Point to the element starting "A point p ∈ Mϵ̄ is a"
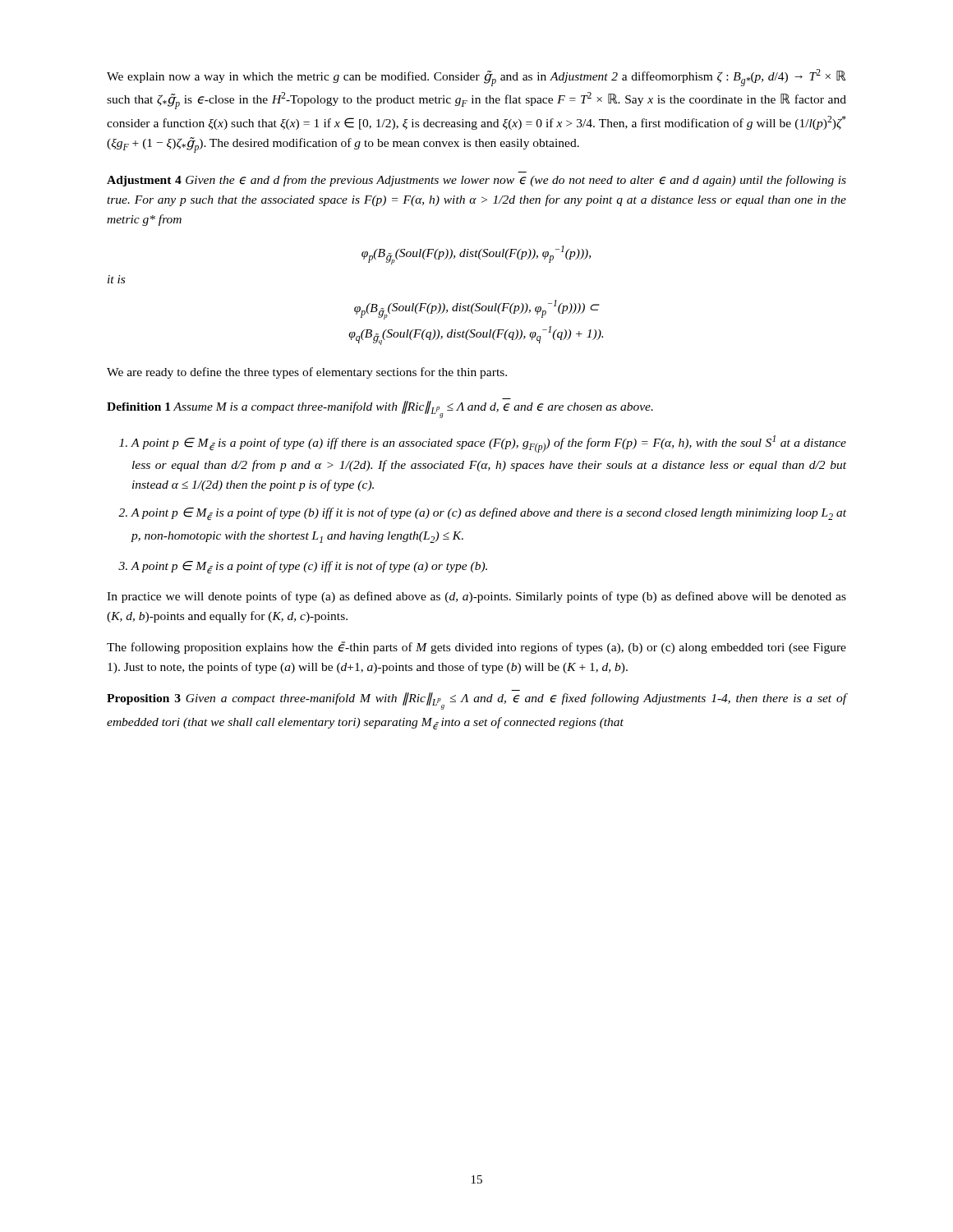 click(x=476, y=505)
